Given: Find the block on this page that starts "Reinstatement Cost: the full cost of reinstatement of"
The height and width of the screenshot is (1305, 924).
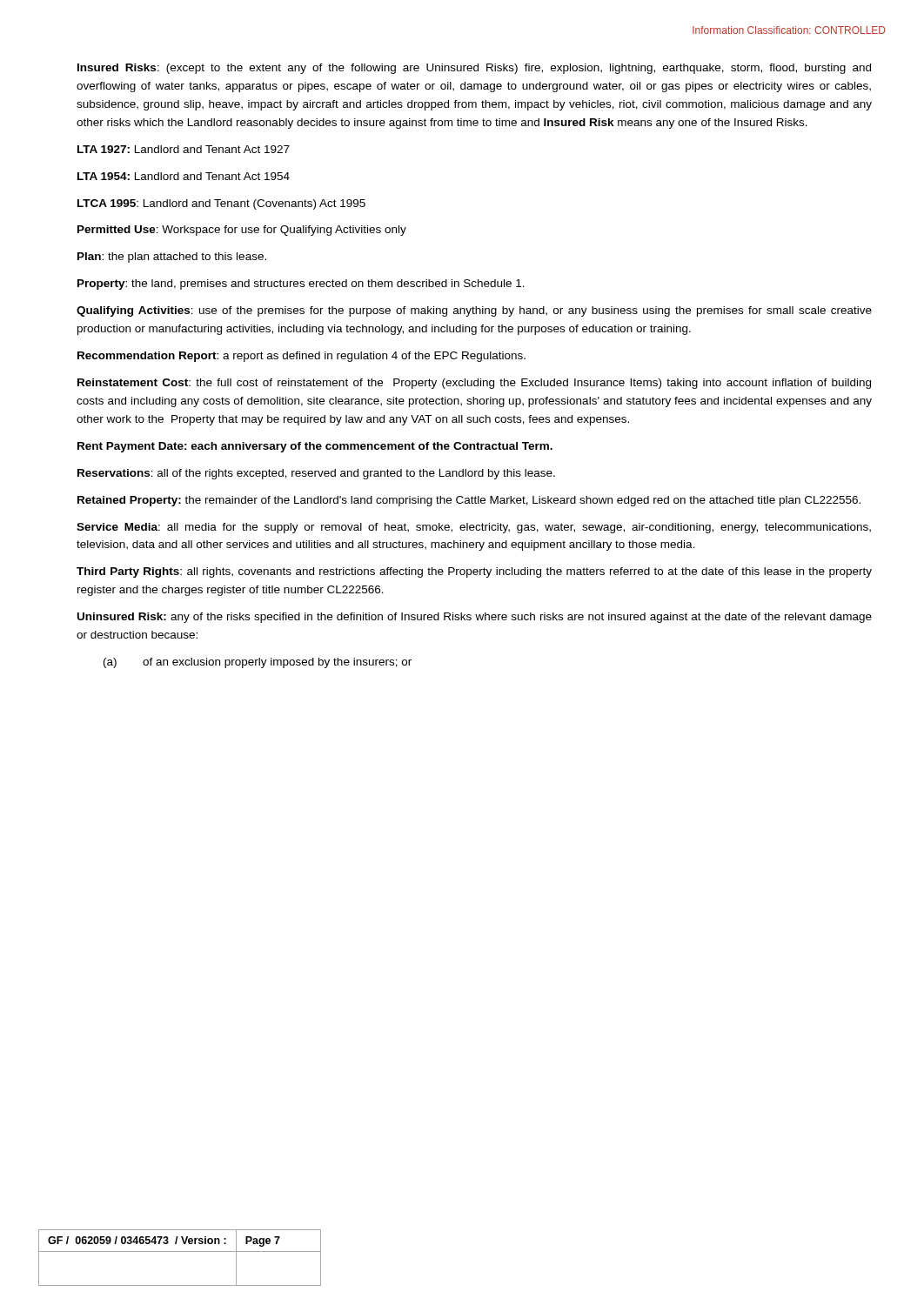Looking at the screenshot, I should tap(474, 401).
